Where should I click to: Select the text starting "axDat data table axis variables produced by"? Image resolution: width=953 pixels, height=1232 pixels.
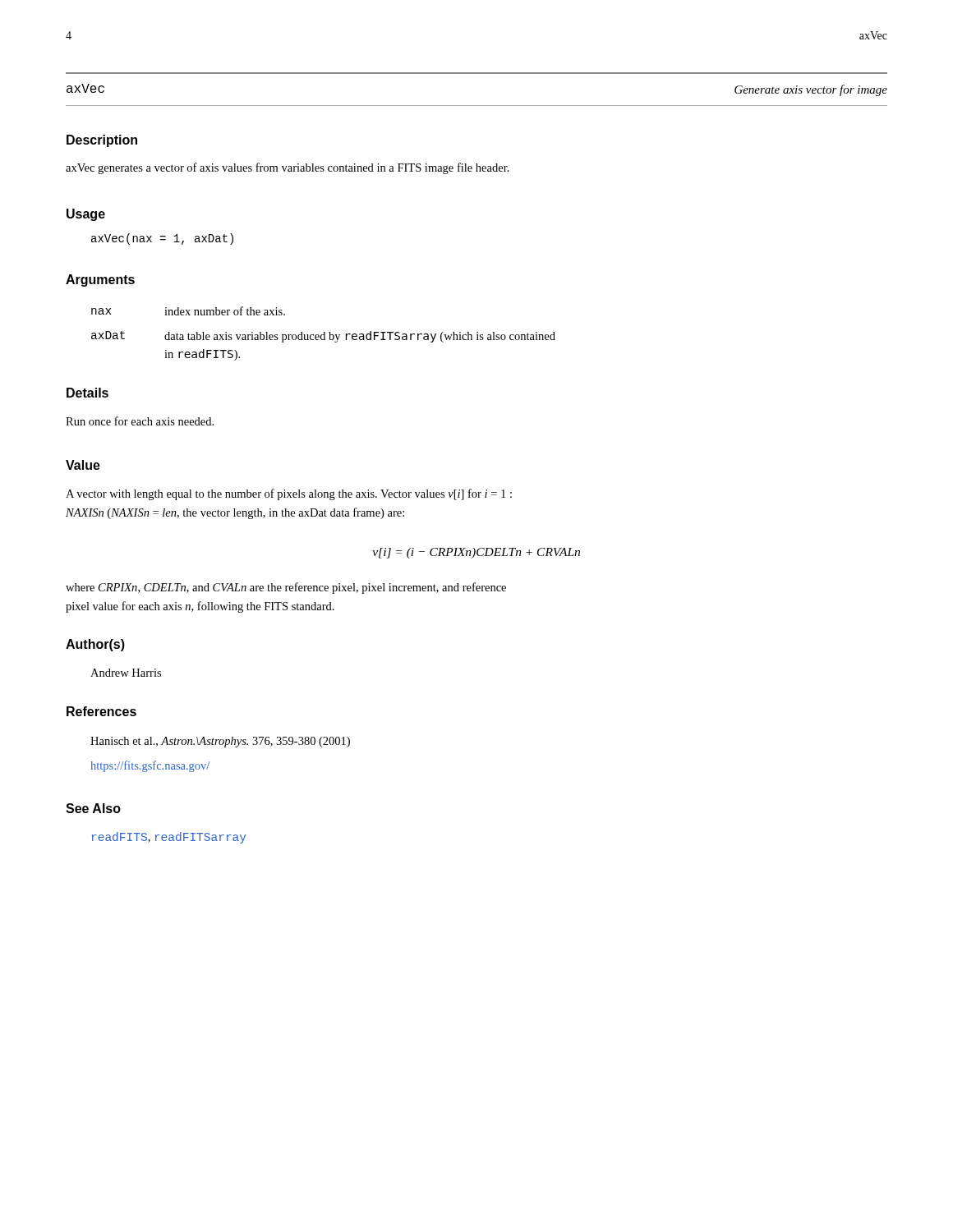click(323, 345)
